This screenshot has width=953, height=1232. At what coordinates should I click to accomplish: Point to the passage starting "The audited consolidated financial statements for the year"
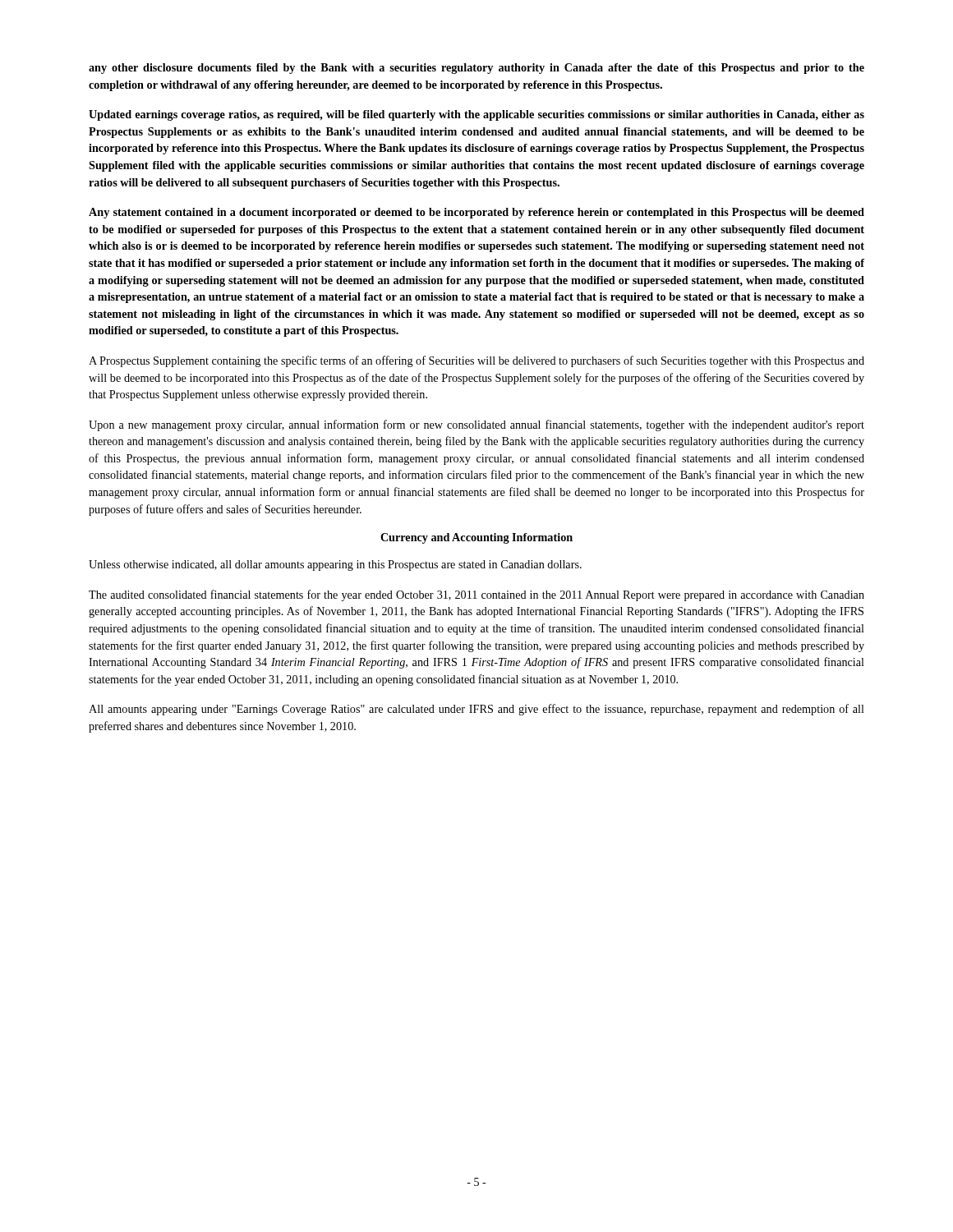[x=476, y=637]
